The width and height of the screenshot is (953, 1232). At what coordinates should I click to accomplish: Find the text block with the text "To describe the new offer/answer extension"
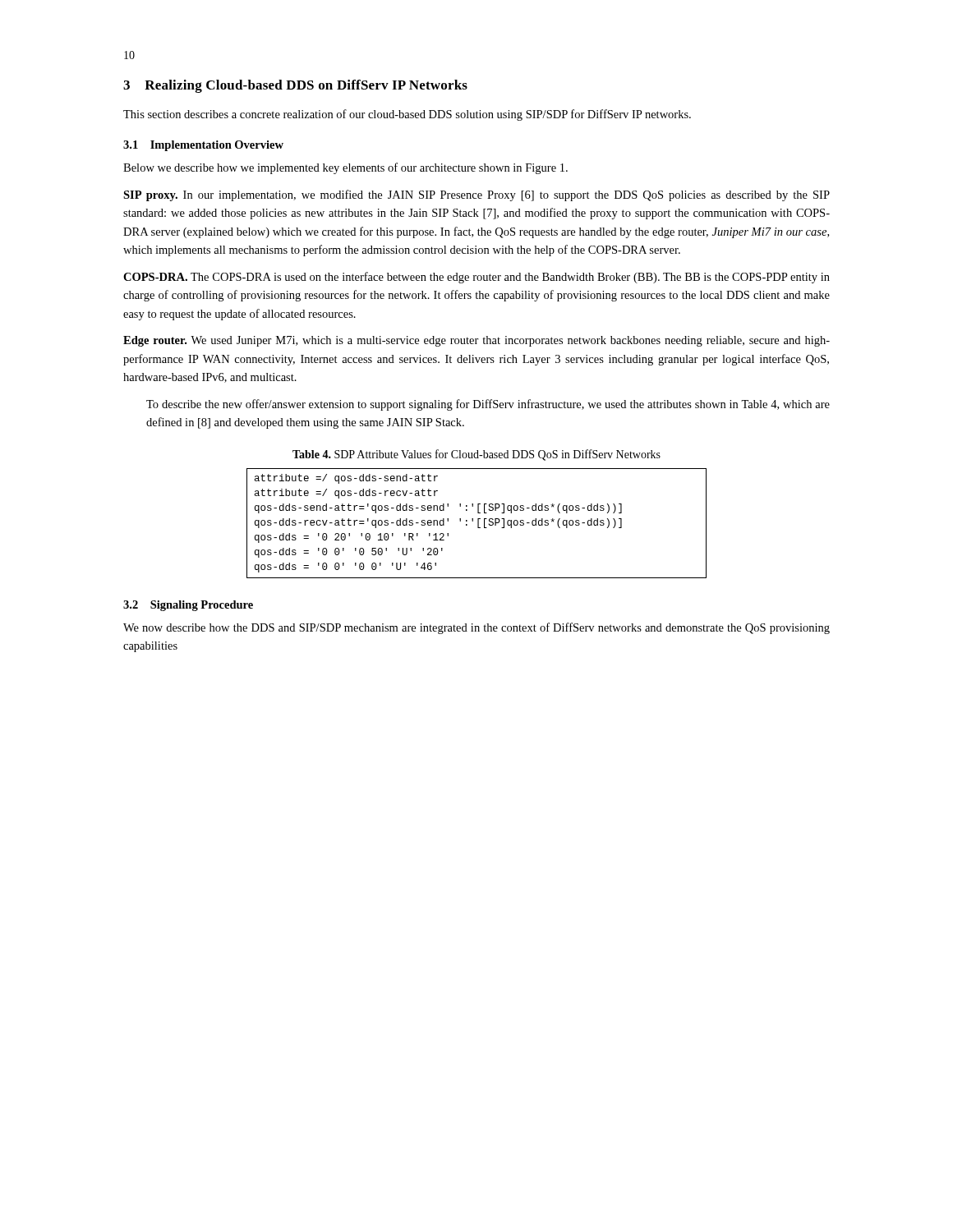click(x=488, y=413)
